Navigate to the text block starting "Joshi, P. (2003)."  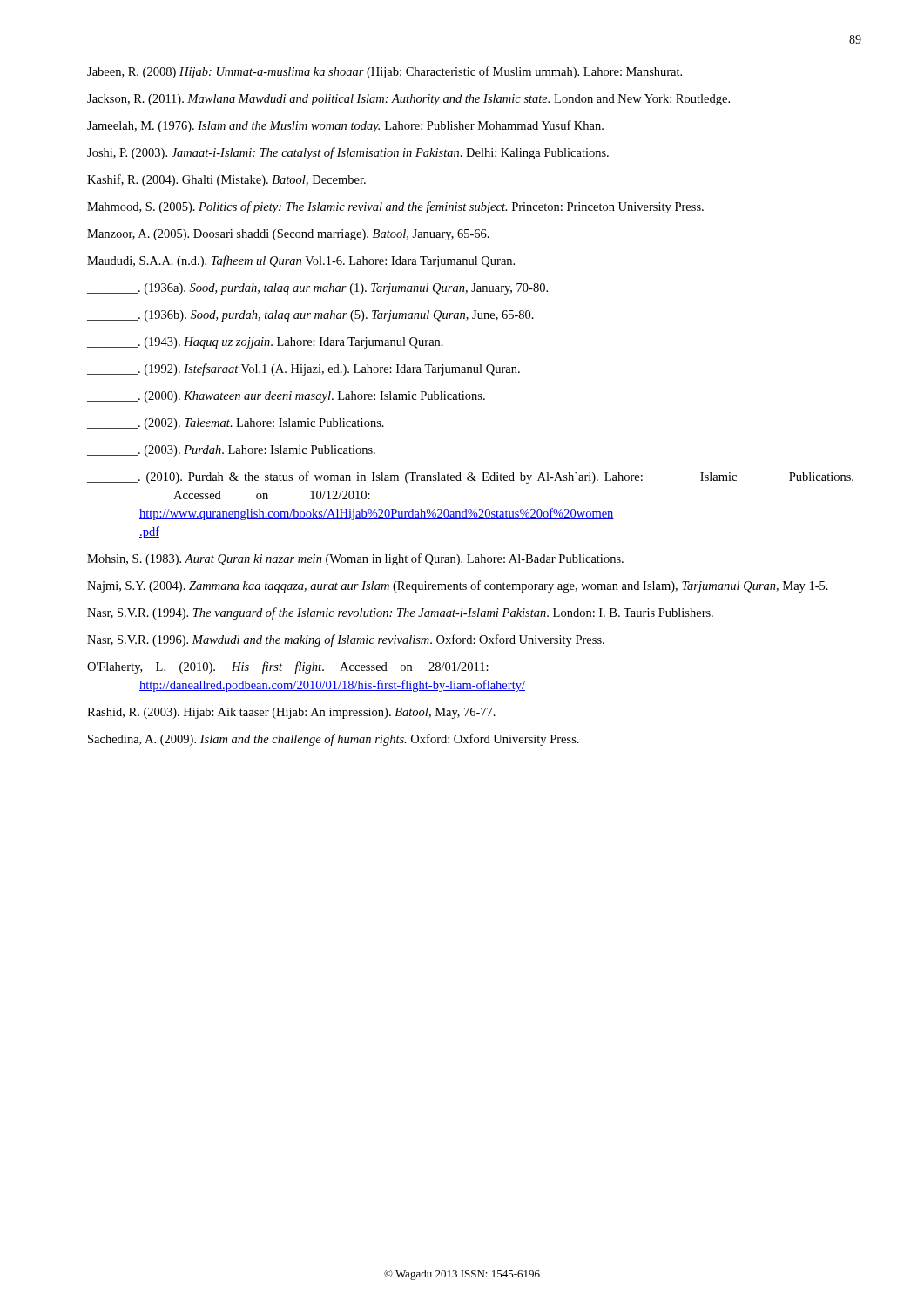tap(348, 153)
